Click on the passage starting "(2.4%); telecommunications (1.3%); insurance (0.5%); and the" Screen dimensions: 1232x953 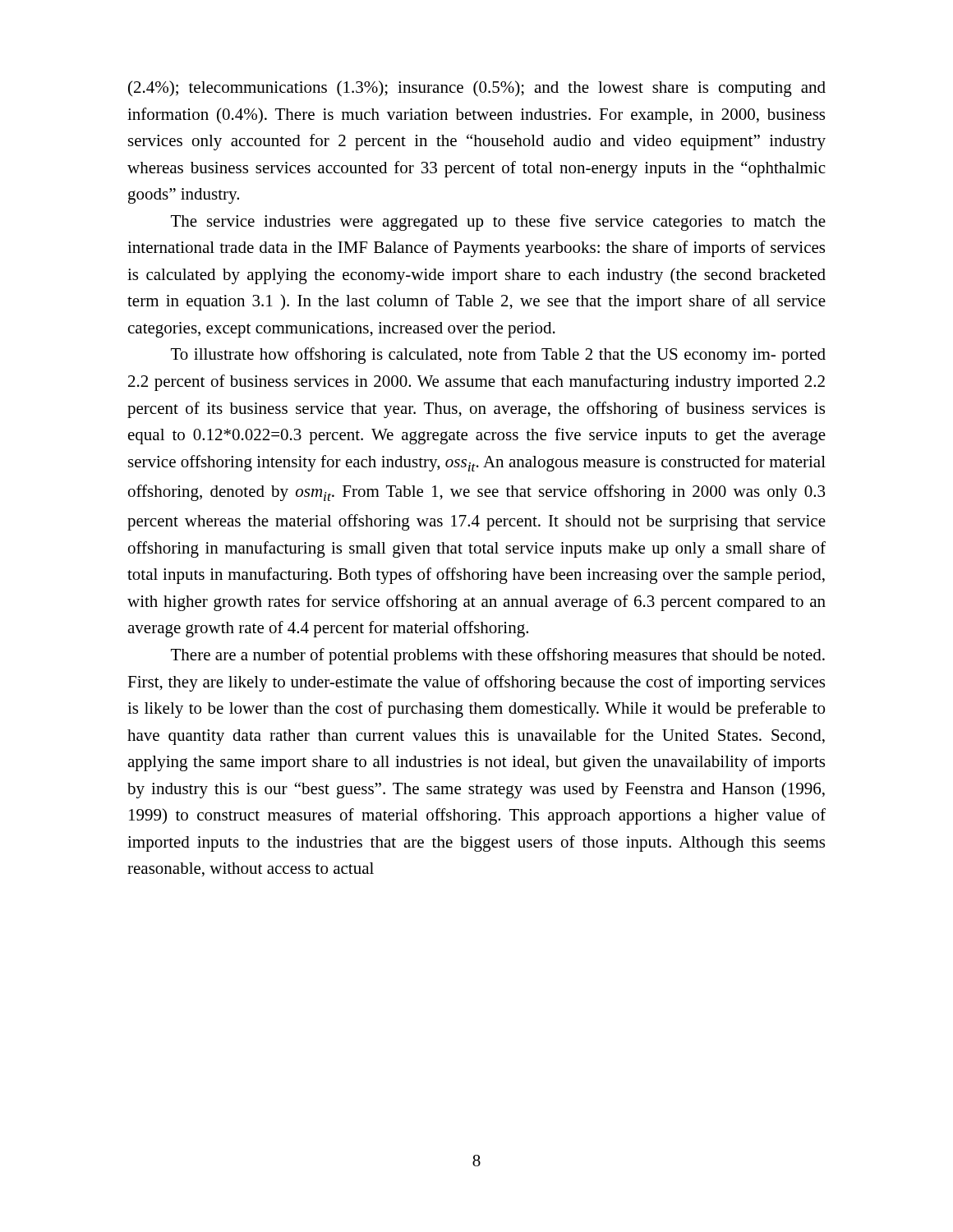pyautogui.click(x=476, y=141)
